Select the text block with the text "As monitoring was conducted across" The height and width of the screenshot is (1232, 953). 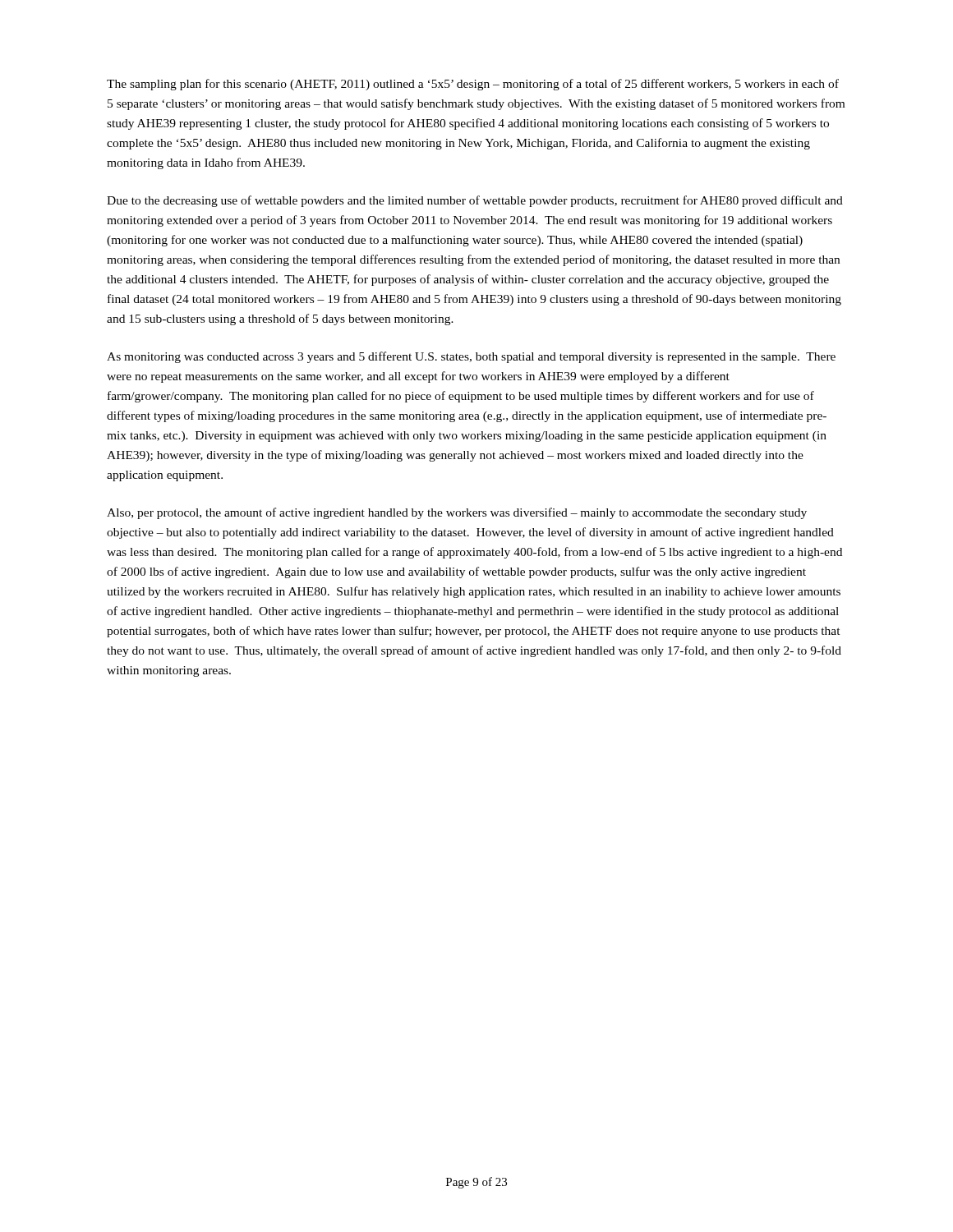[471, 415]
